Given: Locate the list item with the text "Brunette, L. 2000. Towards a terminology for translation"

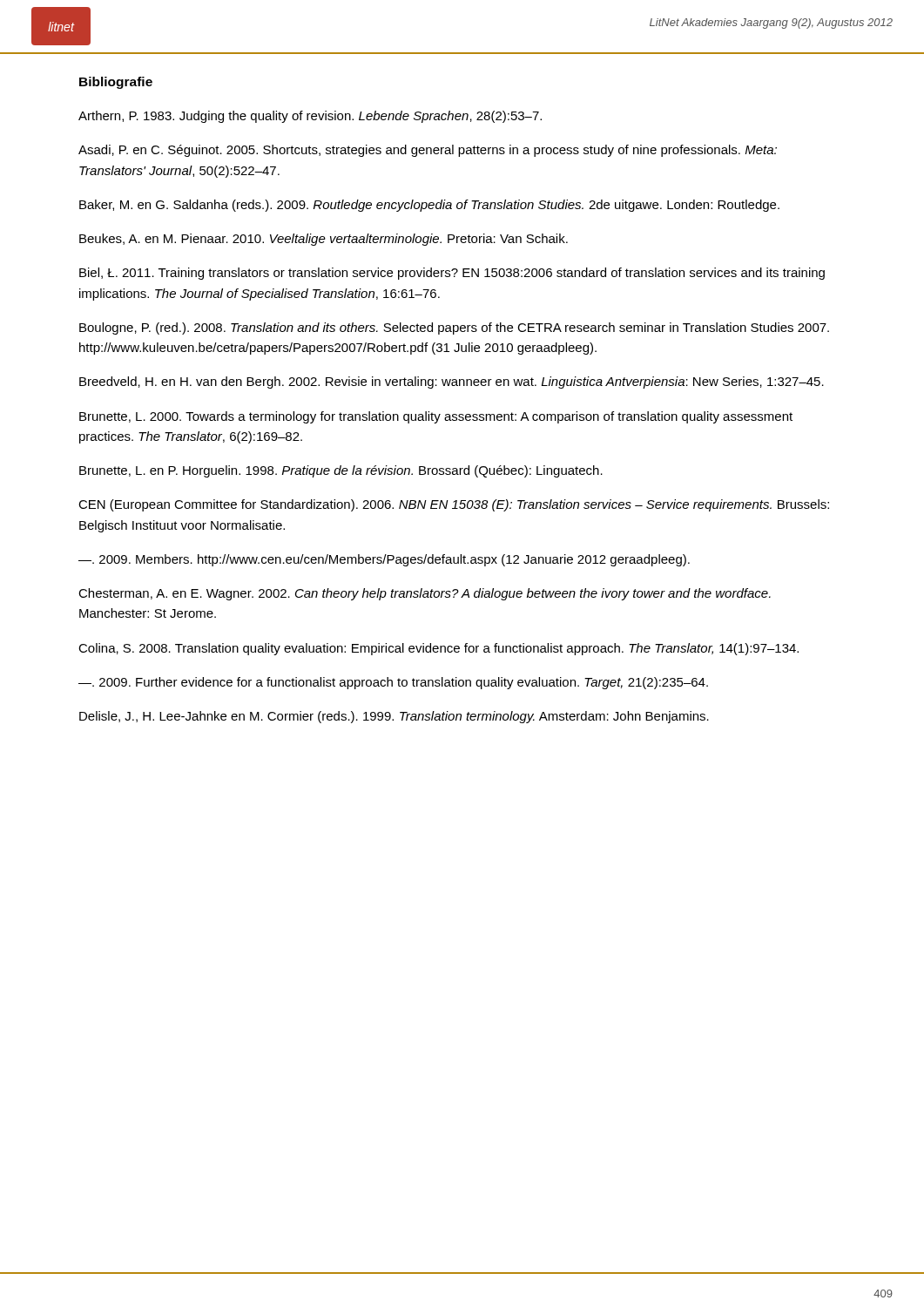Looking at the screenshot, I should [435, 426].
